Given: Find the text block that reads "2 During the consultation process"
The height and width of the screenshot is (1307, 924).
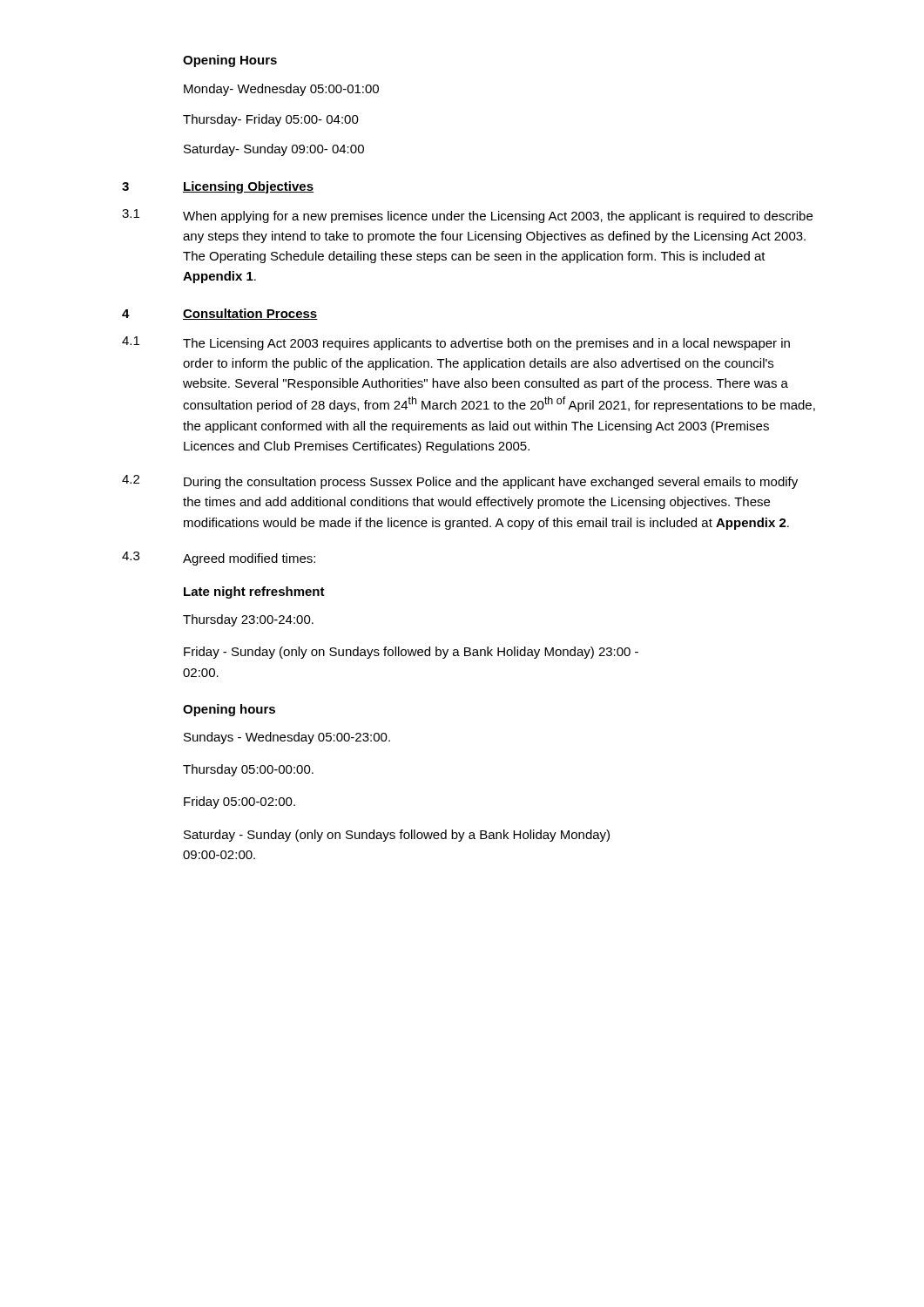Looking at the screenshot, I should [471, 502].
